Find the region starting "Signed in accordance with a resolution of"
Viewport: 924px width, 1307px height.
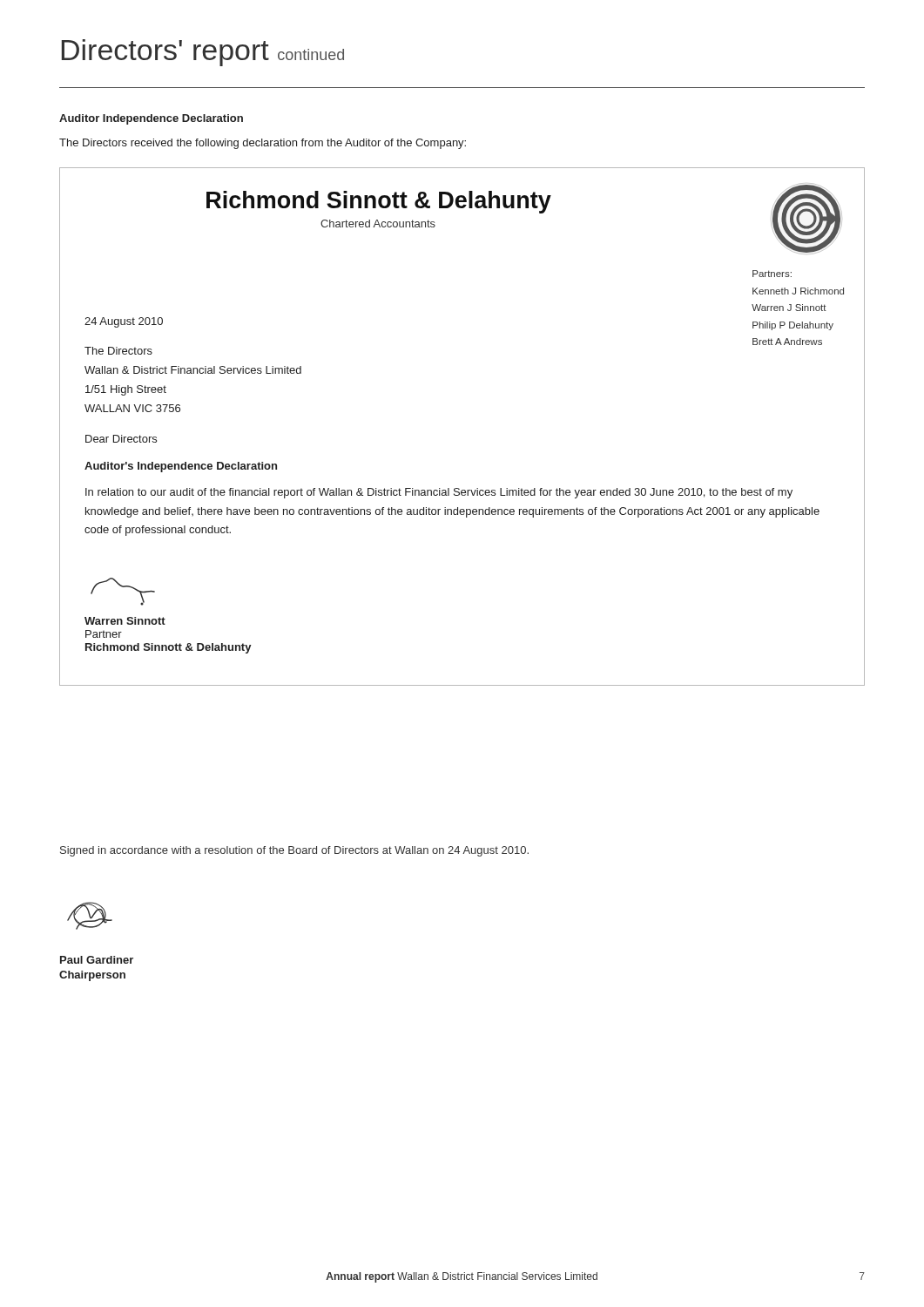point(294,850)
